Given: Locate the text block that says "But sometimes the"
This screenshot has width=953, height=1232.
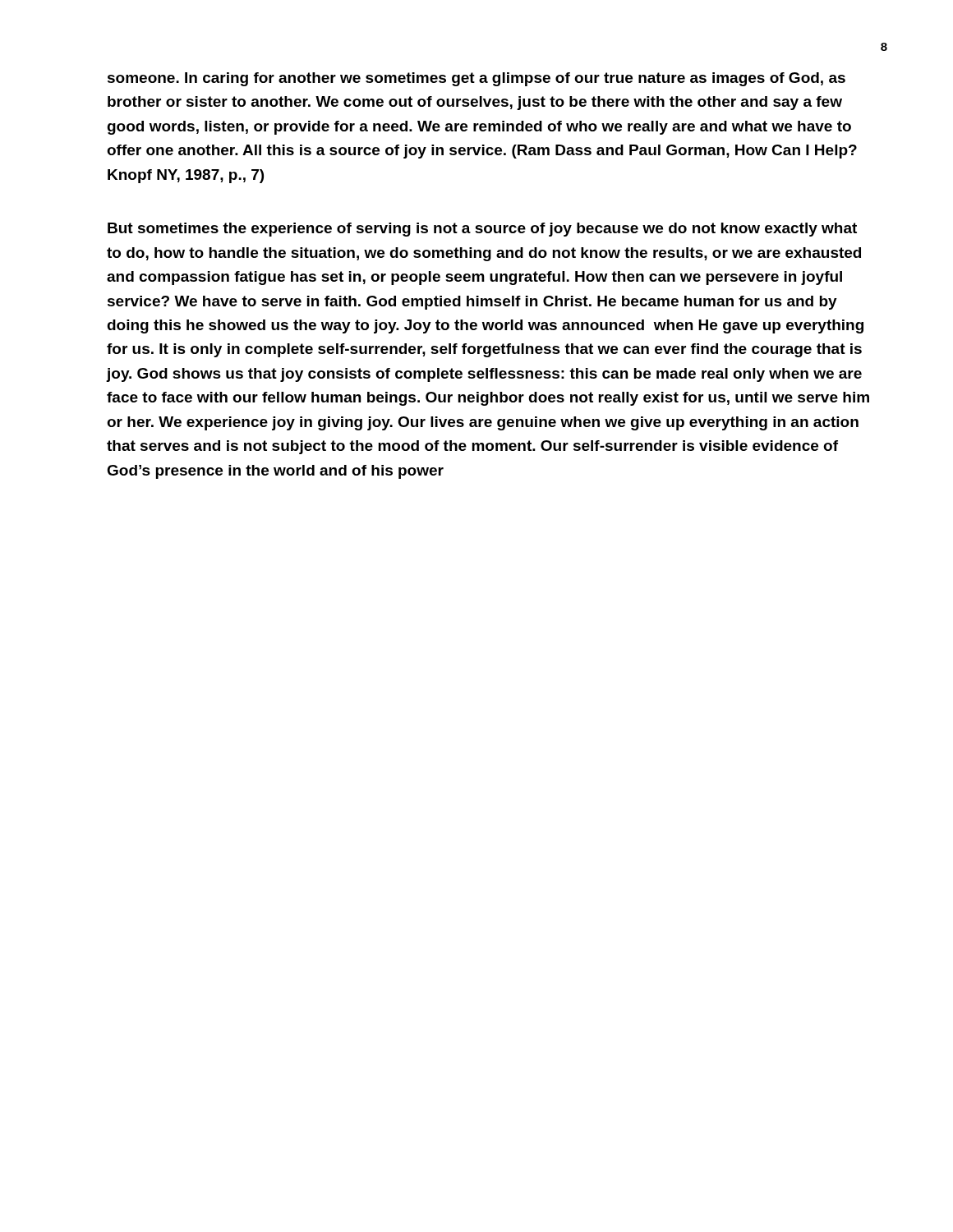Looking at the screenshot, I should pos(488,349).
